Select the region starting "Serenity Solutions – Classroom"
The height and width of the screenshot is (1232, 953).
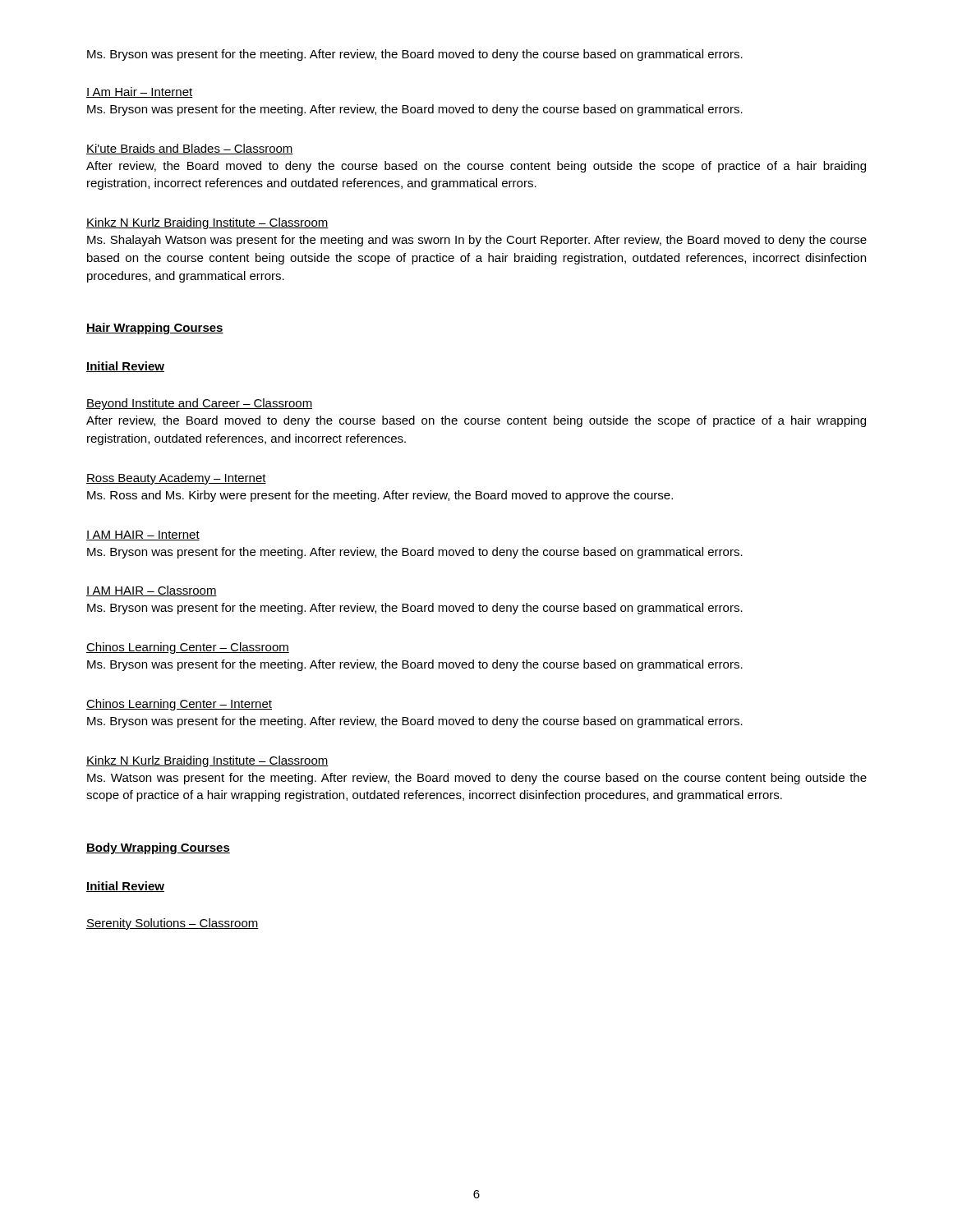(x=172, y=923)
